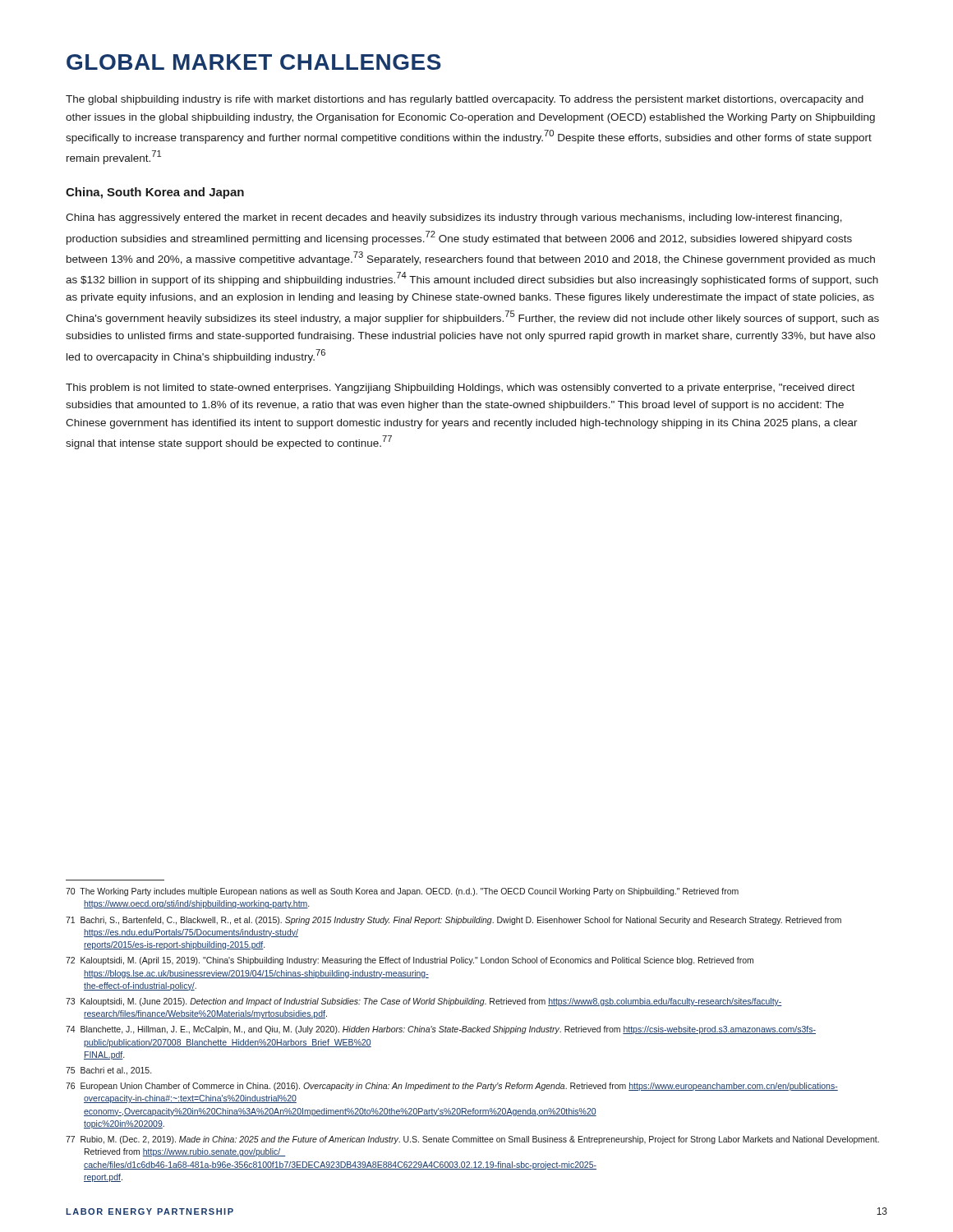Click the passage that begins "76 European Union"
This screenshot has width=953, height=1232.
452,1105
